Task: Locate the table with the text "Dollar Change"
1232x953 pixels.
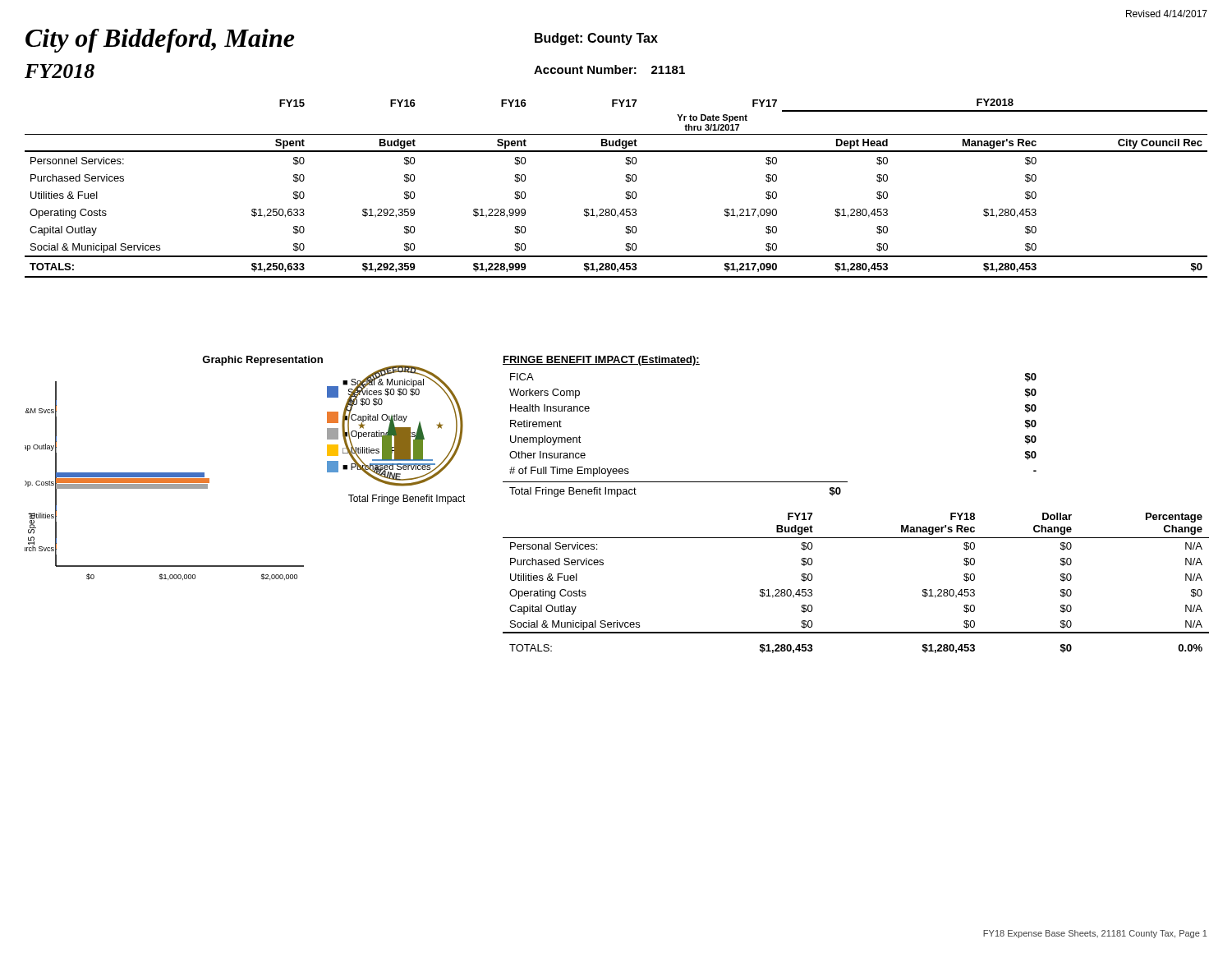Action: pos(856,582)
